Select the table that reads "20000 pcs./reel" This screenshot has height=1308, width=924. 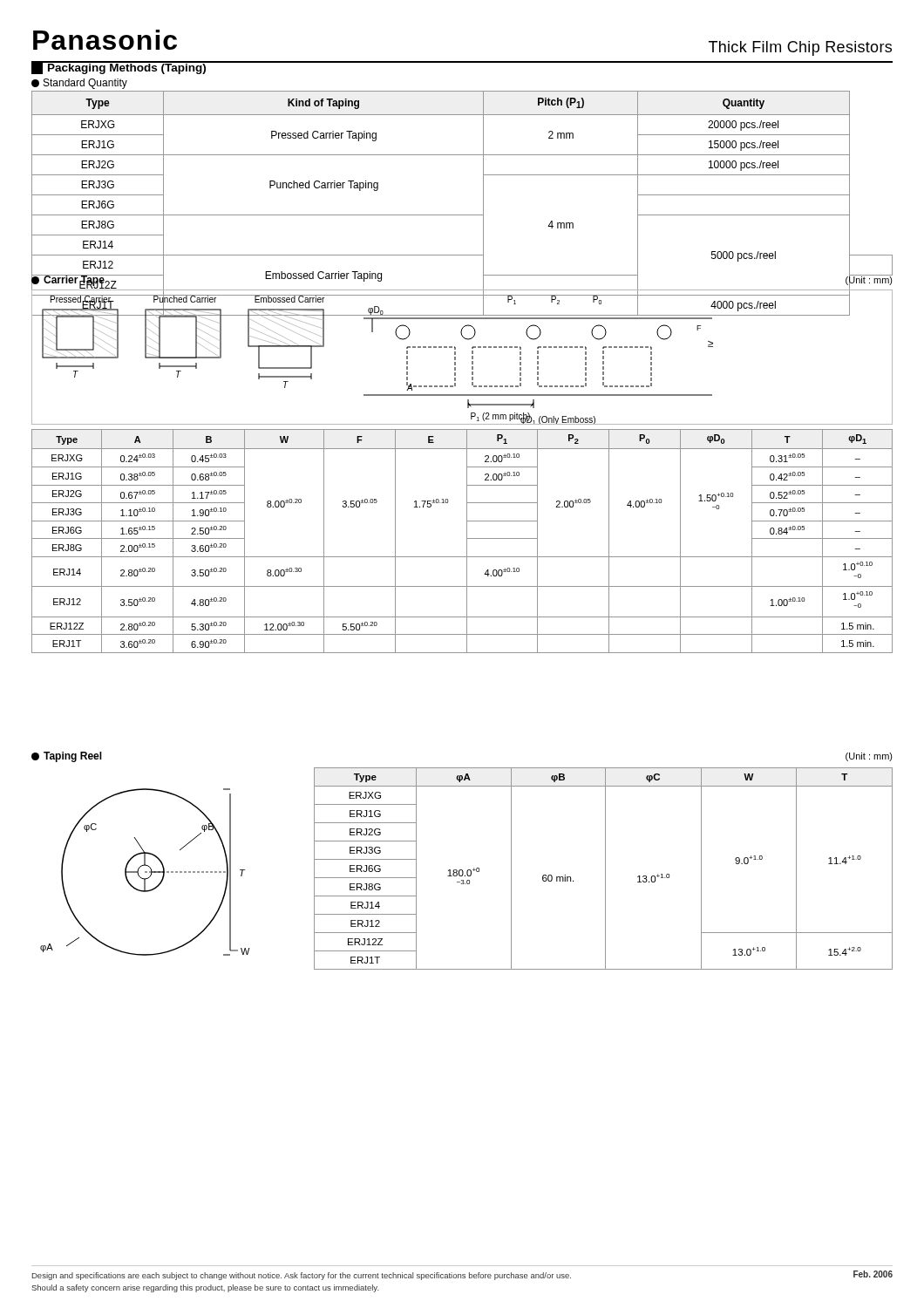tap(462, 203)
